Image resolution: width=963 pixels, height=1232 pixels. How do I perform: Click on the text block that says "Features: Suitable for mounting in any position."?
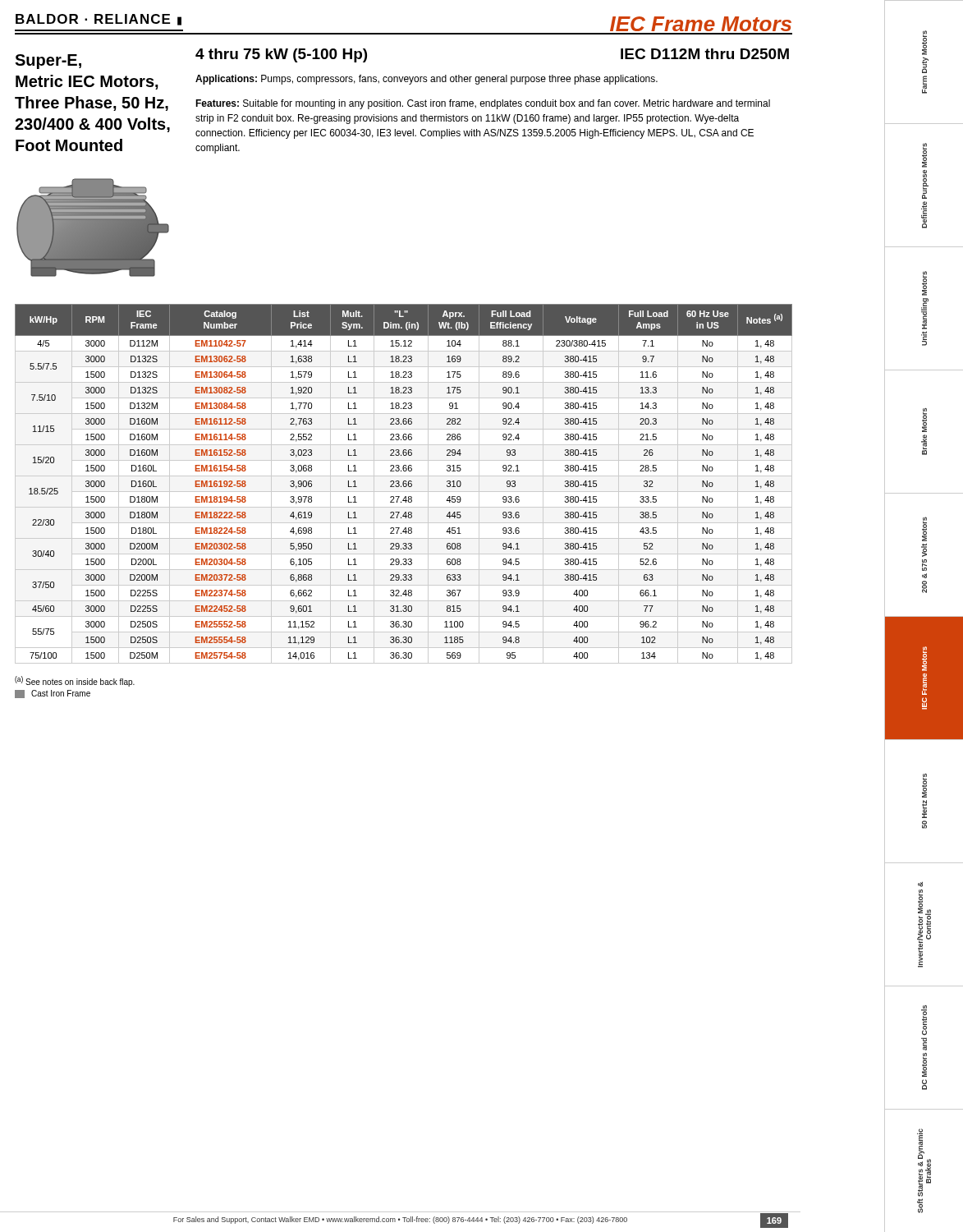pyautogui.click(x=483, y=126)
